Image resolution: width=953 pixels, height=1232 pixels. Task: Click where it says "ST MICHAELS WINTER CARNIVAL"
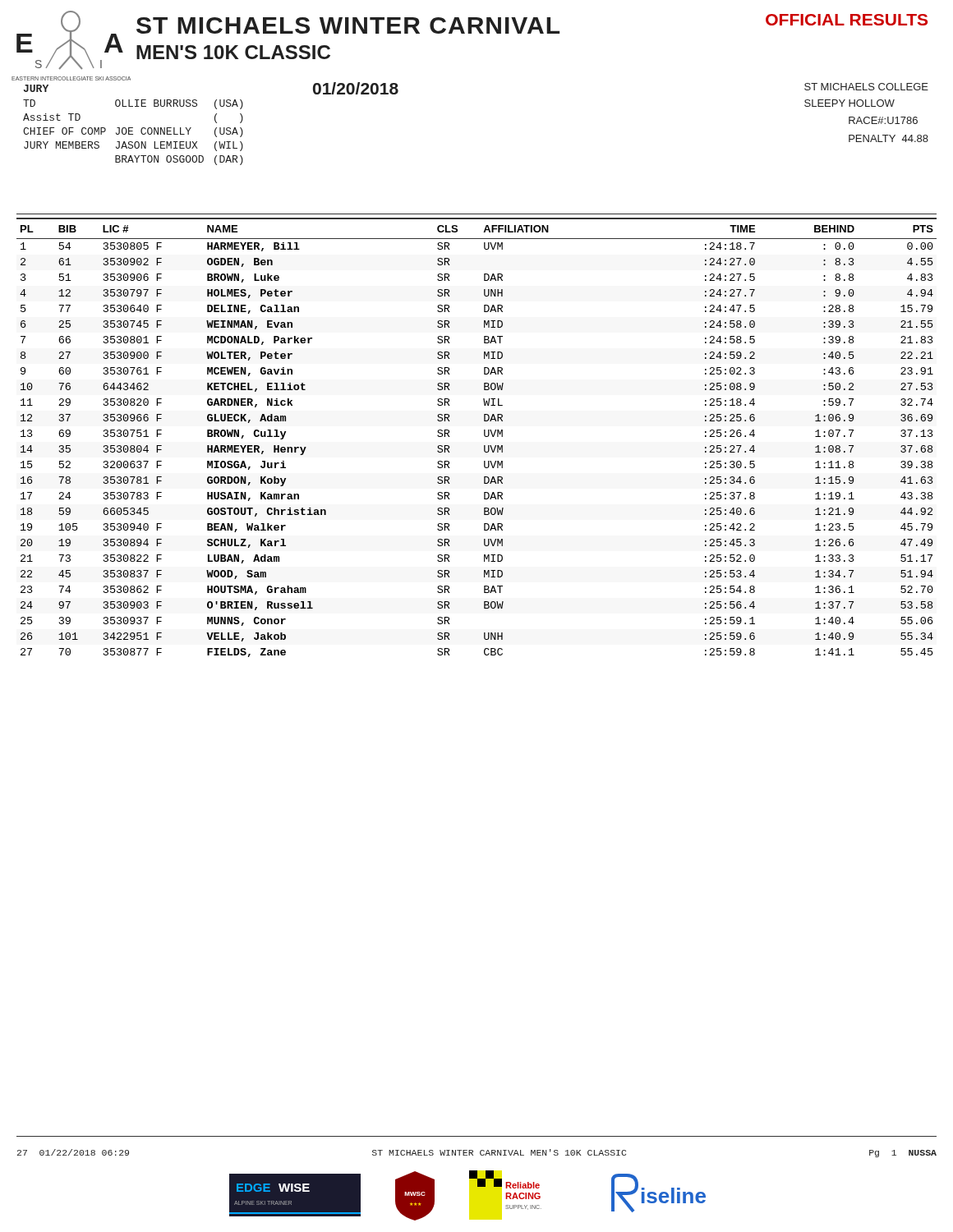point(348,25)
